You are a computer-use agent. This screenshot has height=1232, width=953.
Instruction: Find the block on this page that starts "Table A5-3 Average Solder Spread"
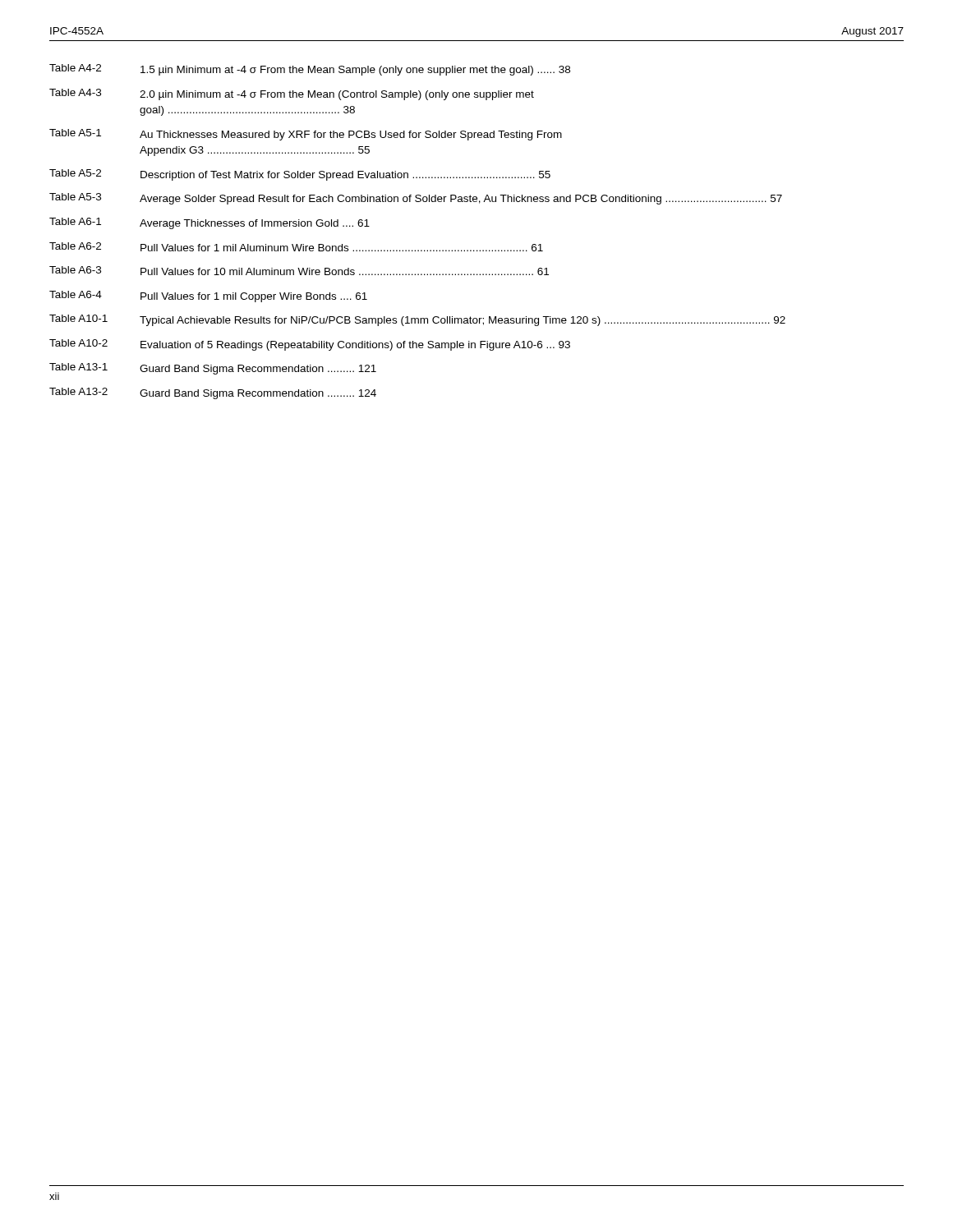[476, 199]
